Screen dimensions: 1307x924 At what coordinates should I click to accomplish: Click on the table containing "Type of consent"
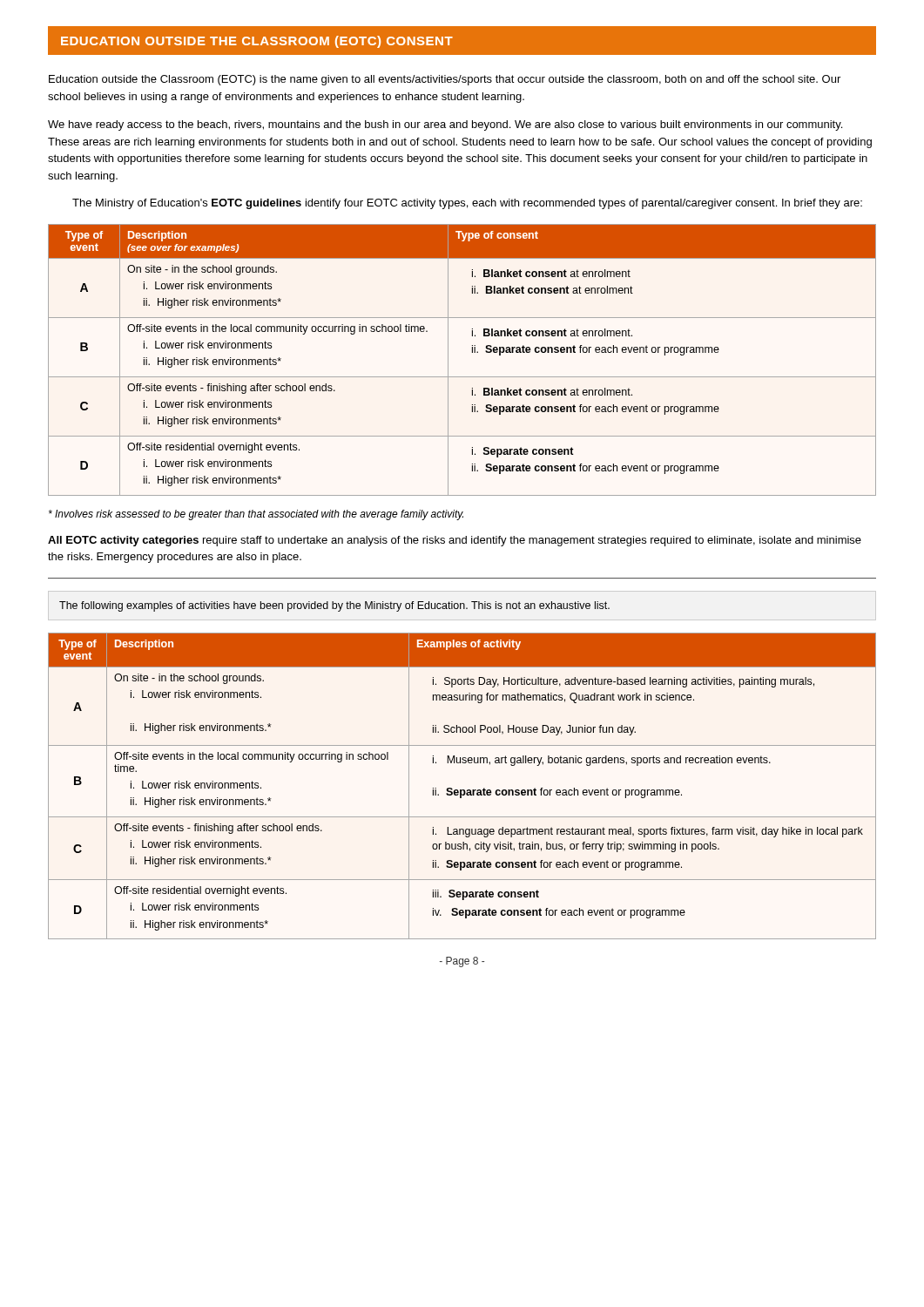pos(462,359)
